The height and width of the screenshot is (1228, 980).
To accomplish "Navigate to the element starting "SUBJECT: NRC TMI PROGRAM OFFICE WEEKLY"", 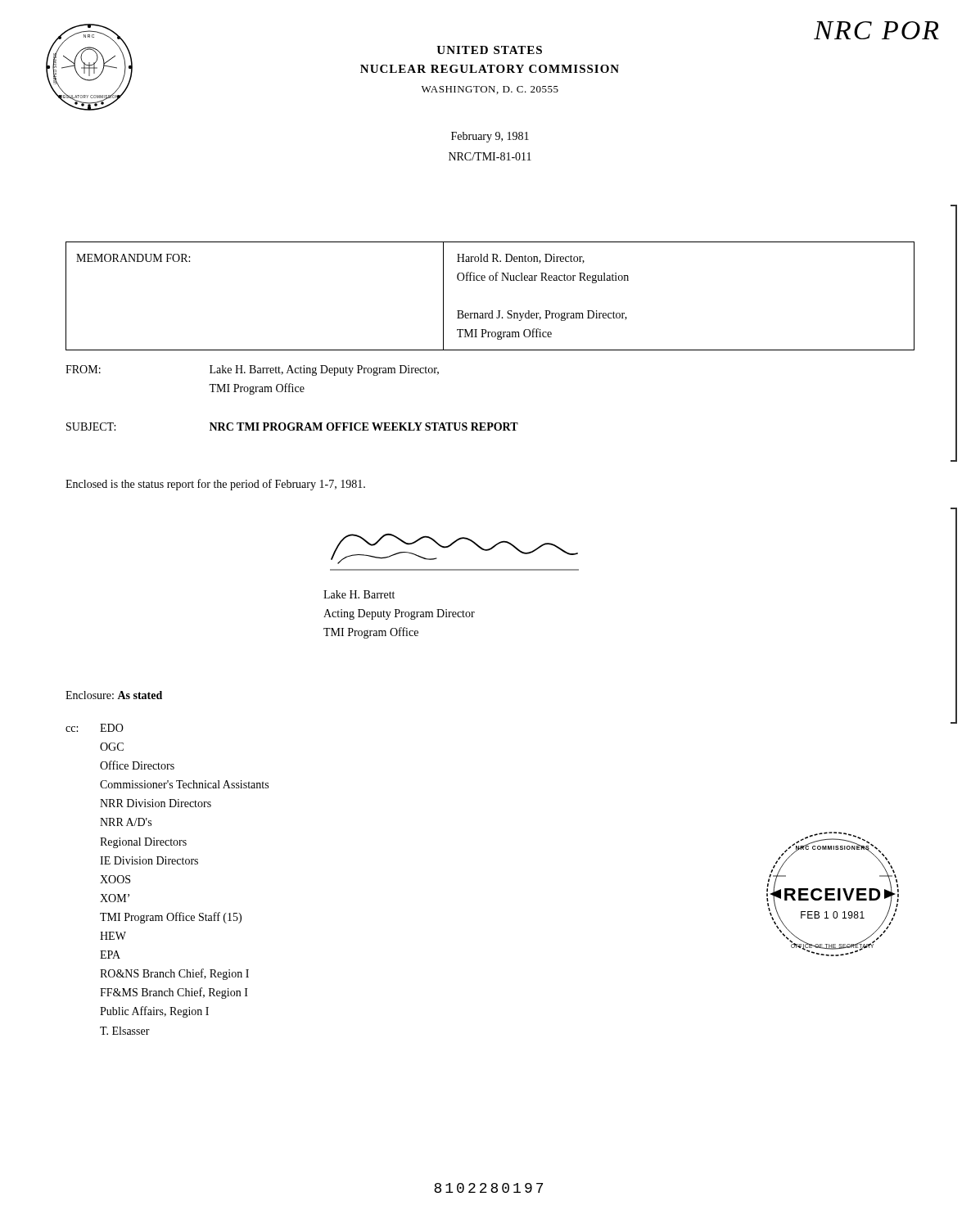I will pyautogui.click(x=292, y=427).
